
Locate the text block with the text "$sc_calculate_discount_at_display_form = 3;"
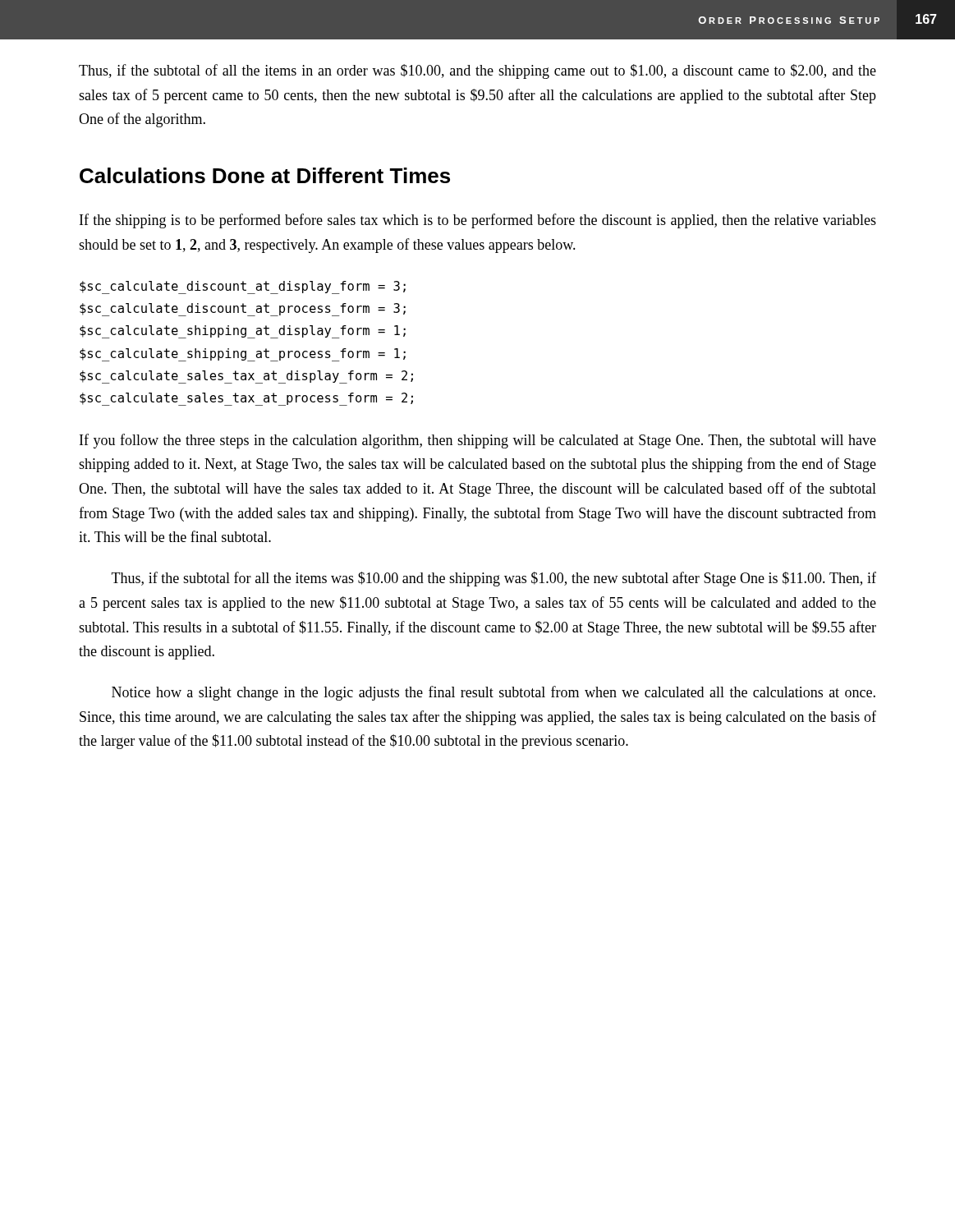pyautogui.click(x=247, y=342)
